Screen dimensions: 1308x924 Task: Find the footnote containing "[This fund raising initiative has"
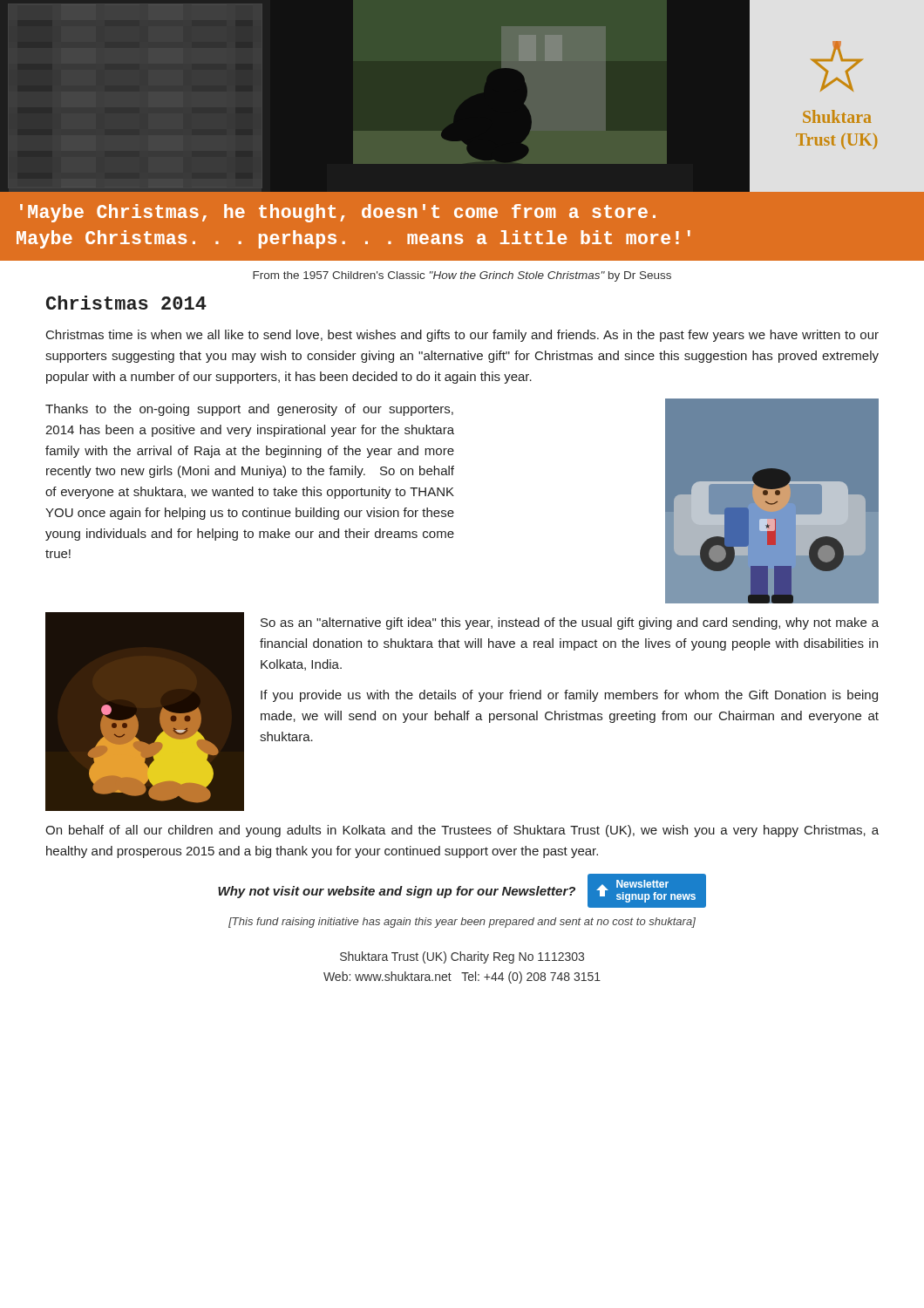tap(462, 921)
